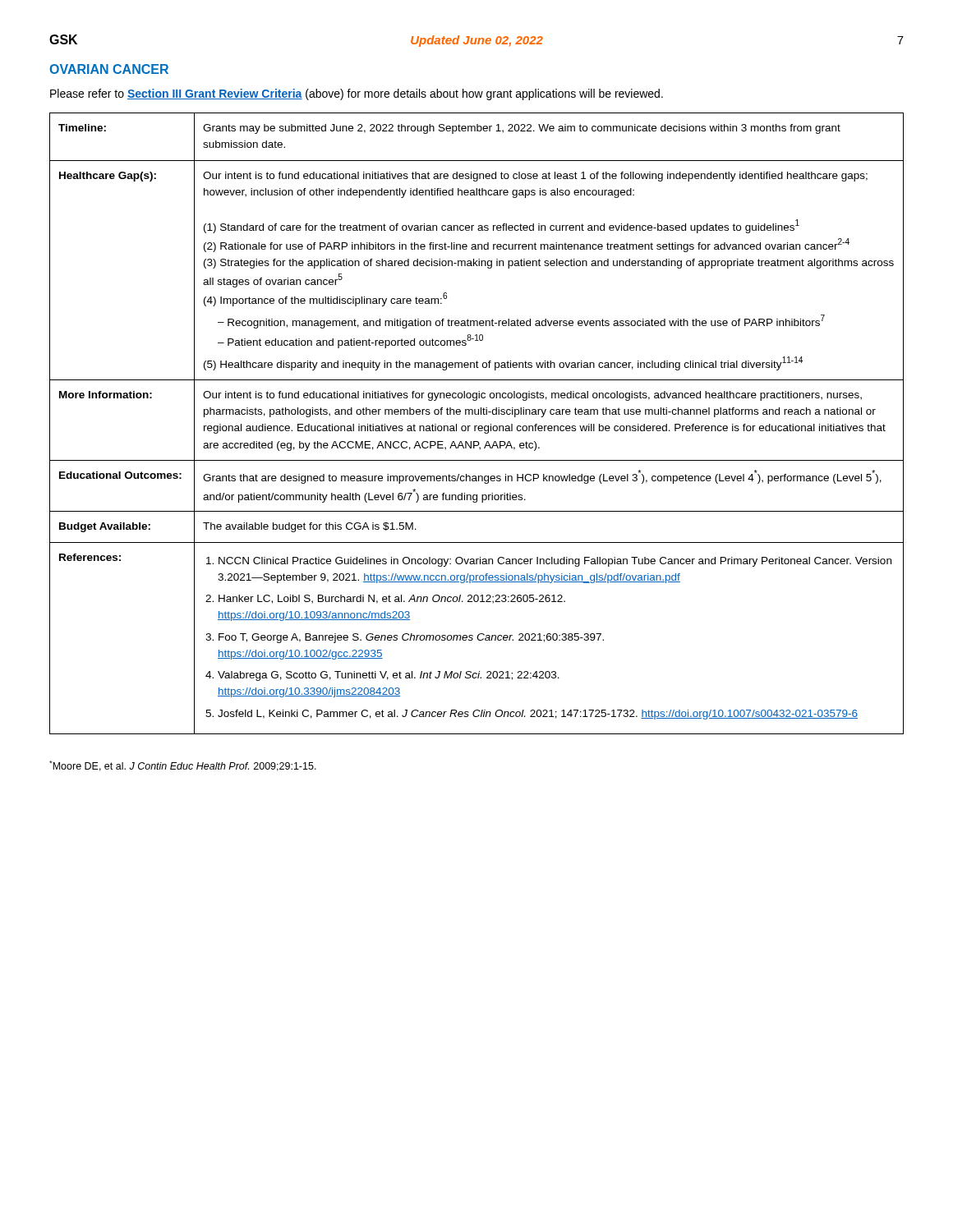Locate the block starting "Moore DE, et al. J"

pyautogui.click(x=183, y=765)
